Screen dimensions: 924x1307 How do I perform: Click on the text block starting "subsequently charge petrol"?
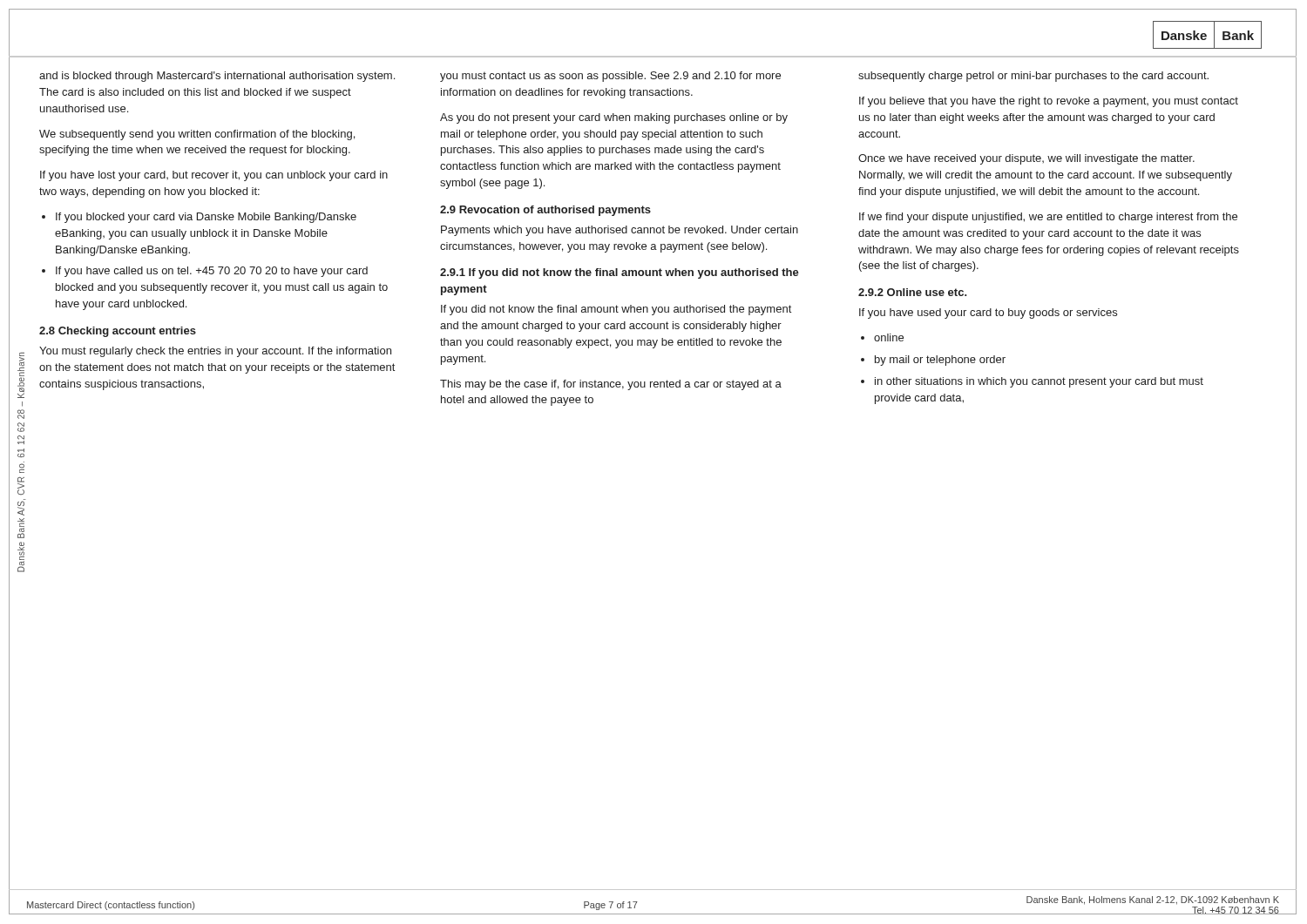(1050, 171)
